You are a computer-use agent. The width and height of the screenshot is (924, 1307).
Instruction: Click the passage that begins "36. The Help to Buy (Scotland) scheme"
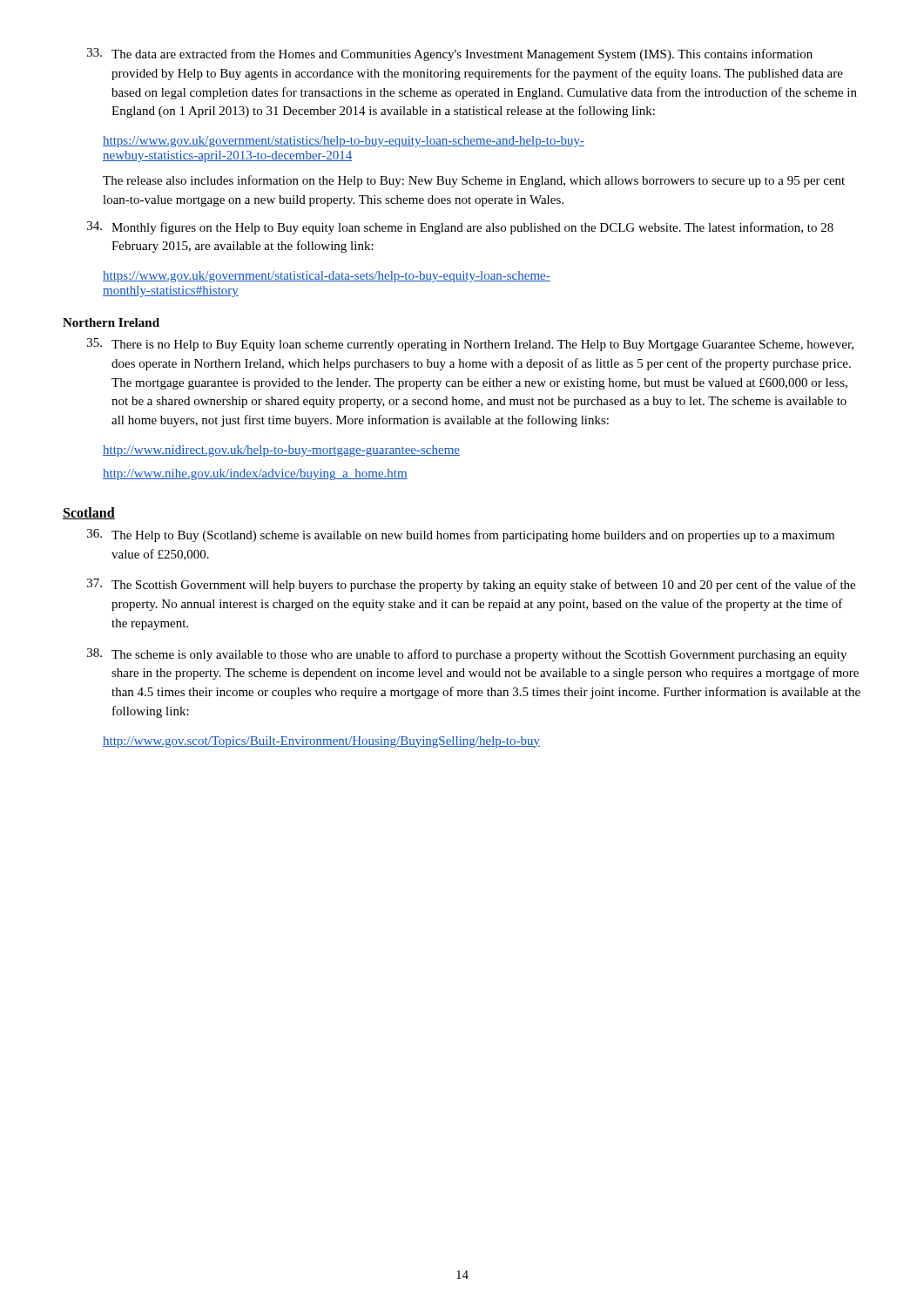(x=462, y=545)
